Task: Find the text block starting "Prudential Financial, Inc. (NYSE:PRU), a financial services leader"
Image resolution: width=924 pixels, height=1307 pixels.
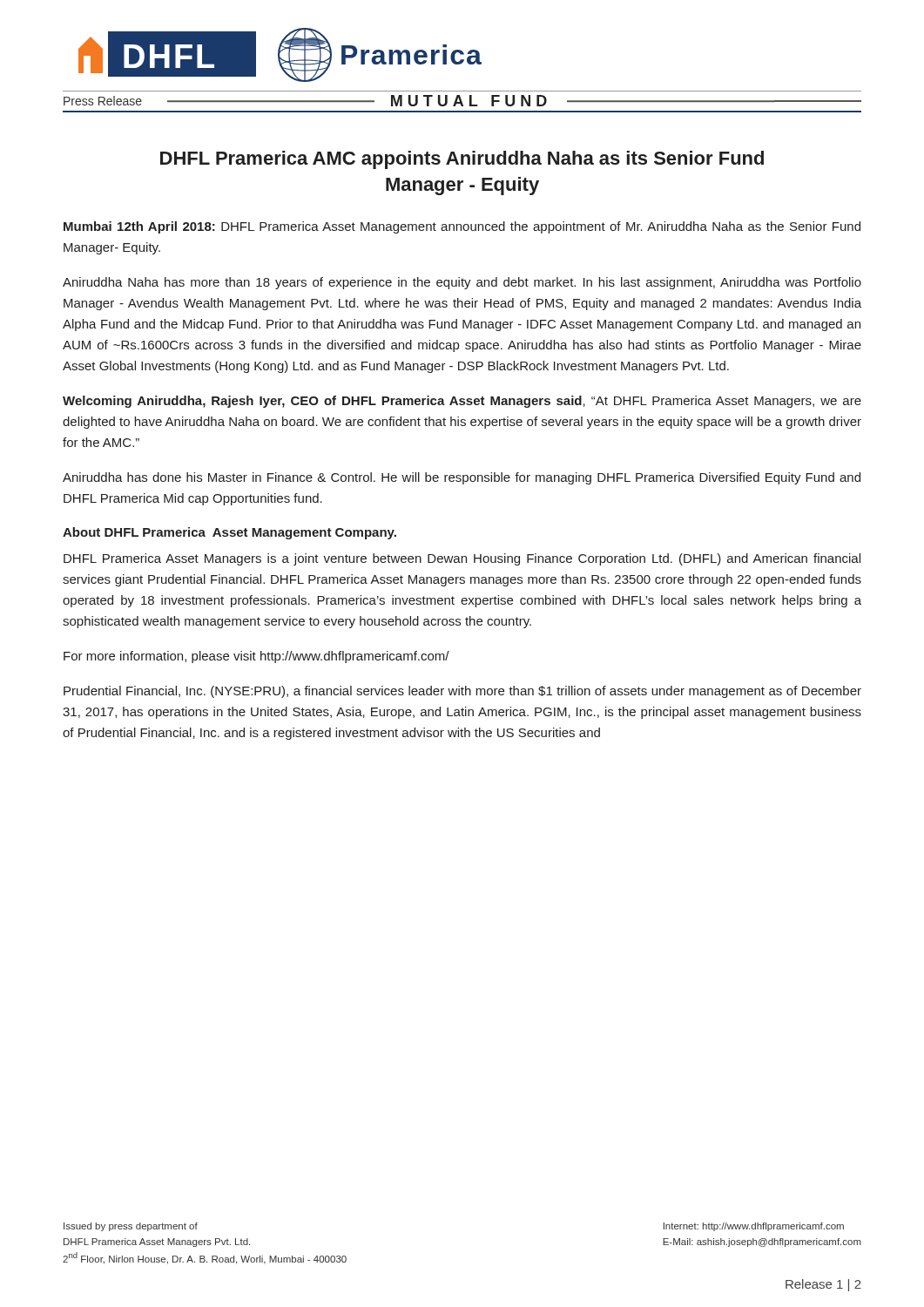Action: (x=462, y=712)
